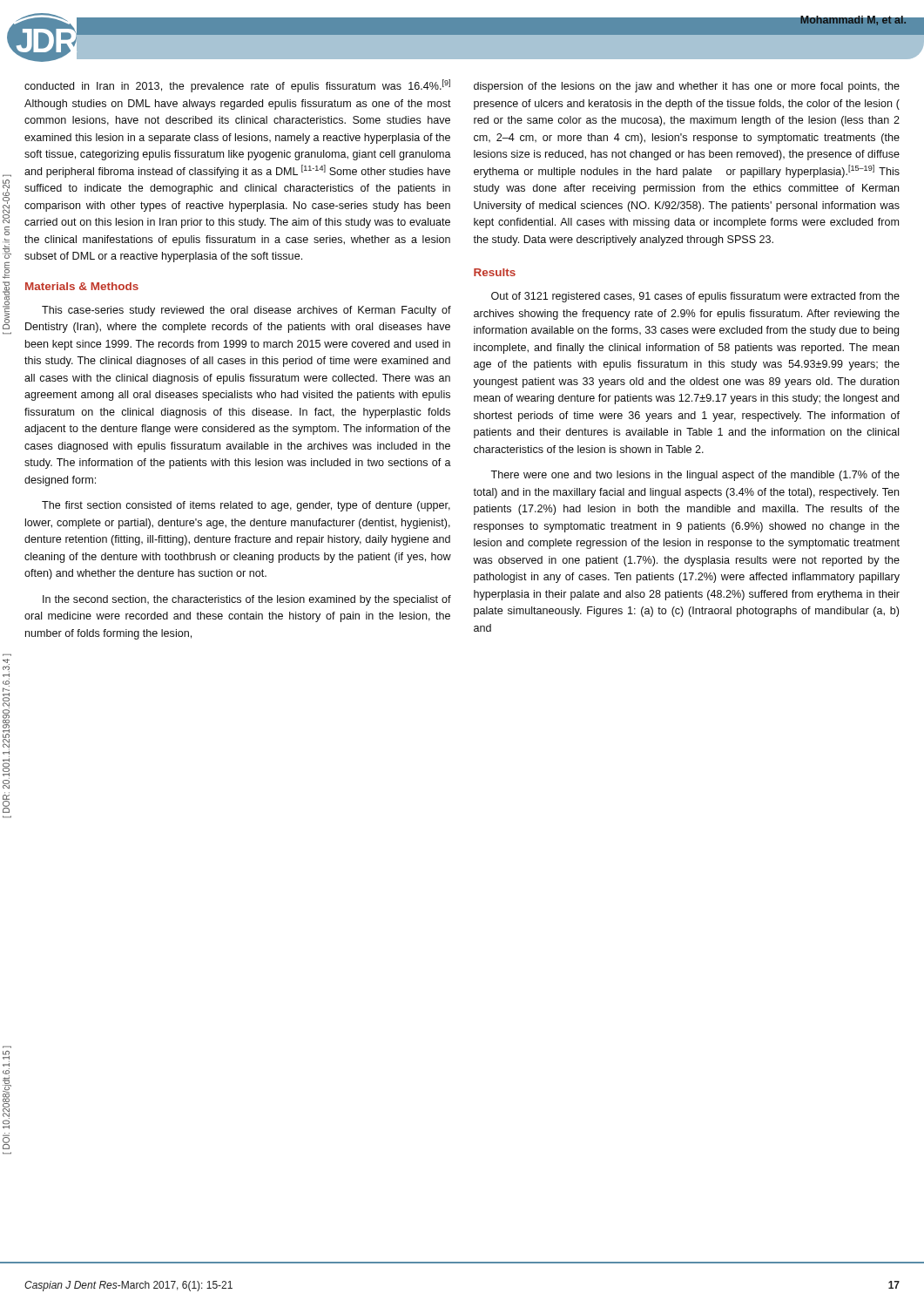Screen dimensions: 1307x924
Task: Locate the text block with the text "dispersion of the lesions"
Action: (x=686, y=163)
